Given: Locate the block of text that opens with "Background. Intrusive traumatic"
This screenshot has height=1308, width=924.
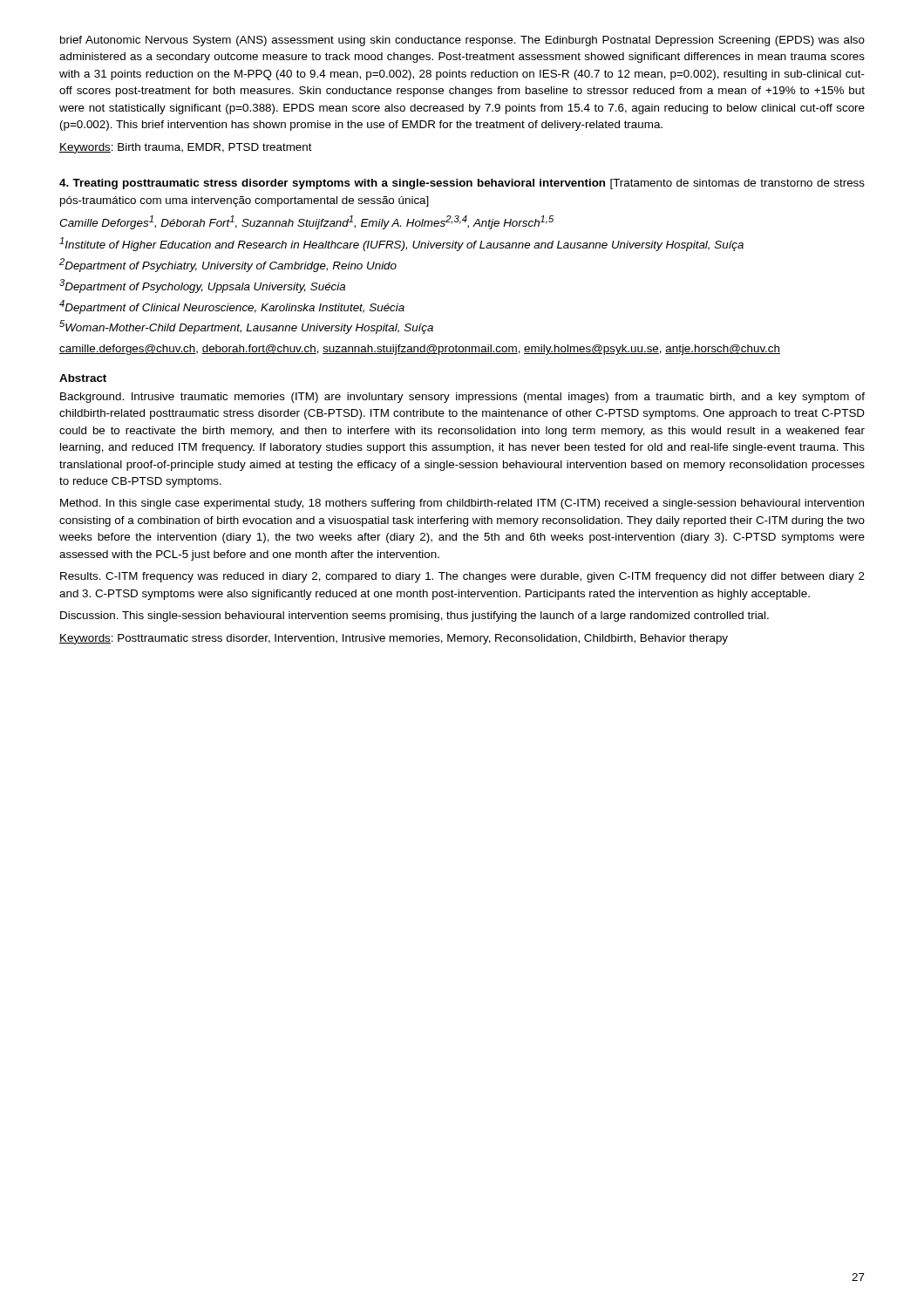Looking at the screenshot, I should [462, 439].
